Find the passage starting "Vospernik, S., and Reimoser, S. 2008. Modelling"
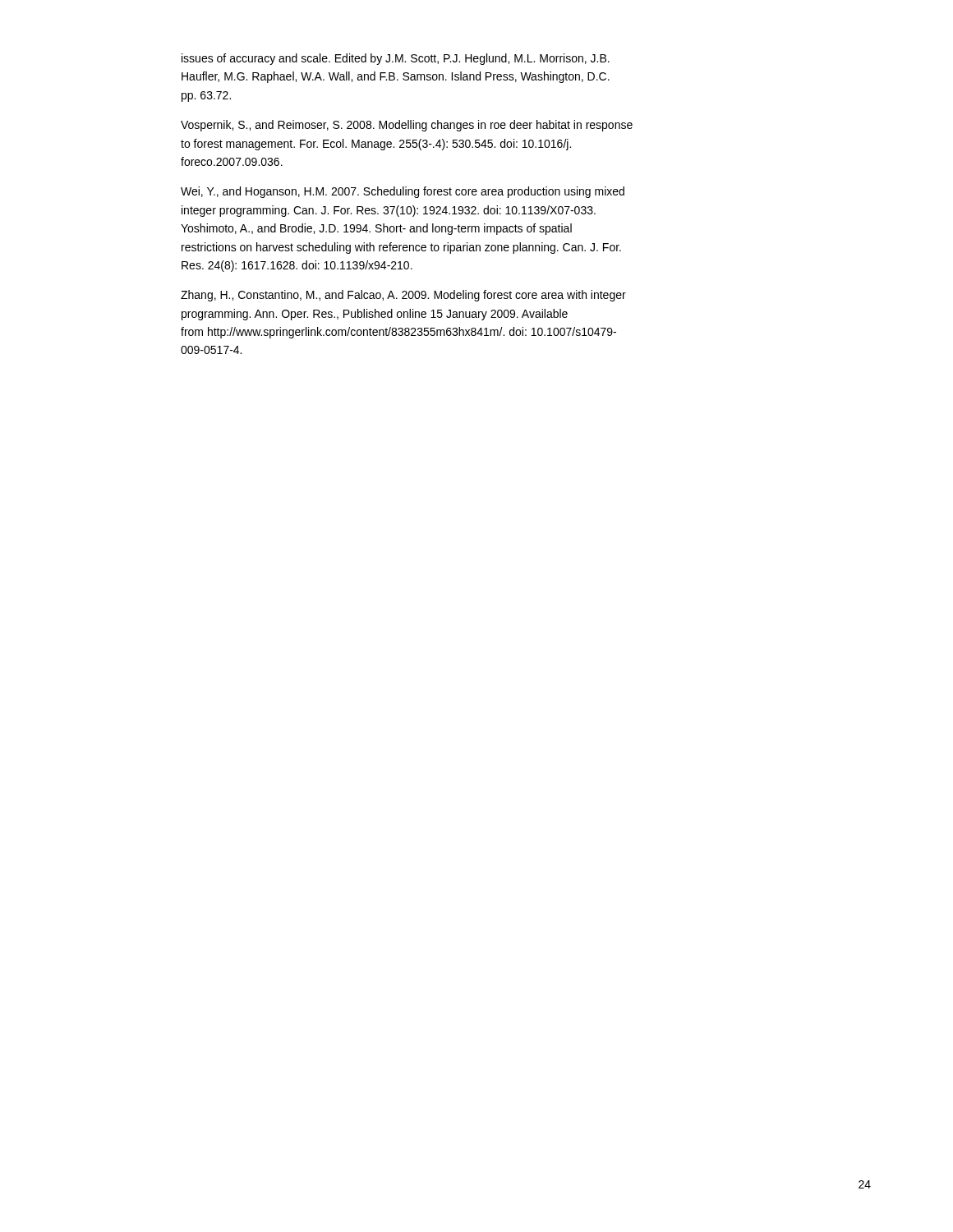953x1232 pixels. (x=493, y=144)
